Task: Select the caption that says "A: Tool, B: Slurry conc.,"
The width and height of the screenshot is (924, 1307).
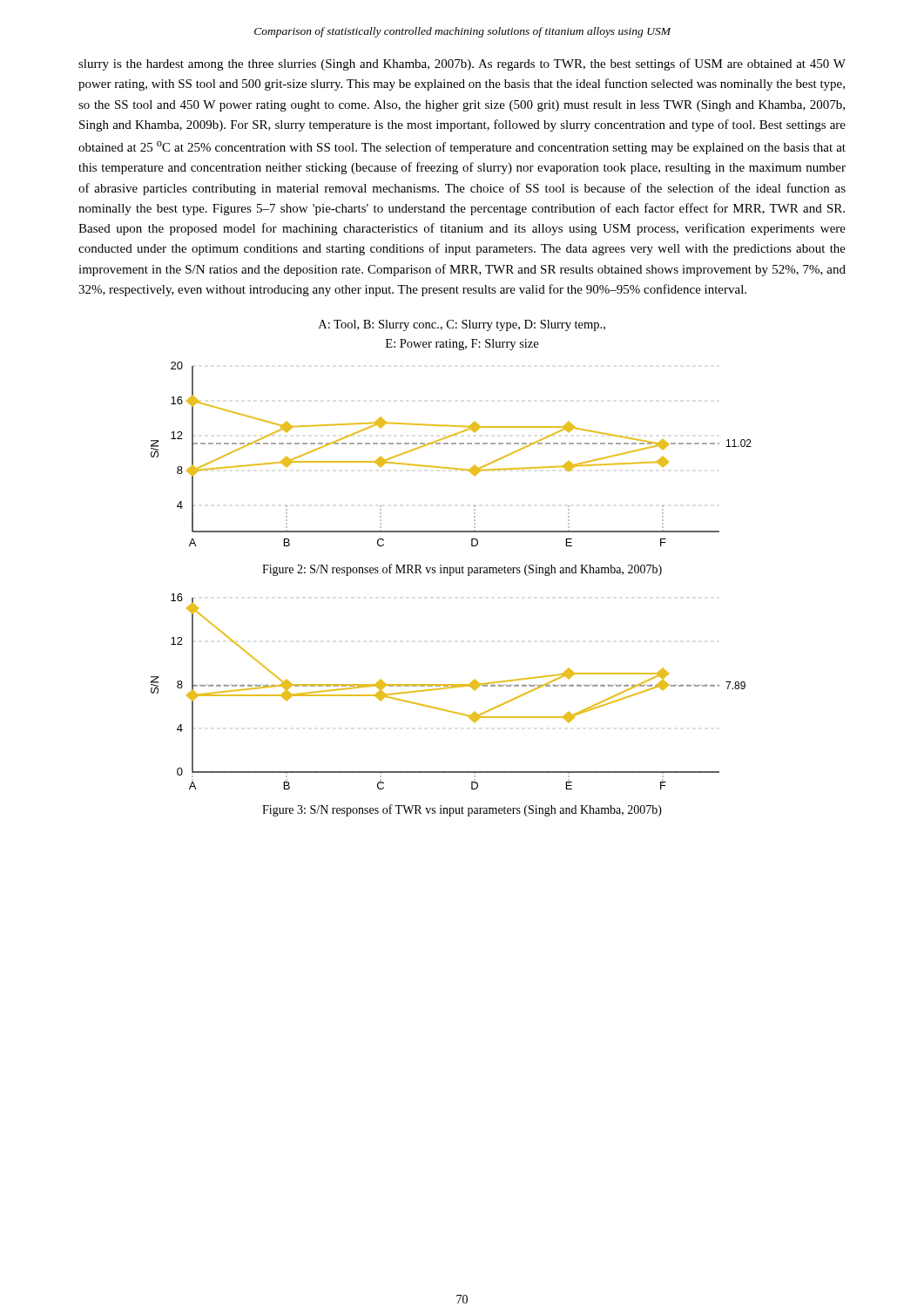Action: (x=462, y=334)
